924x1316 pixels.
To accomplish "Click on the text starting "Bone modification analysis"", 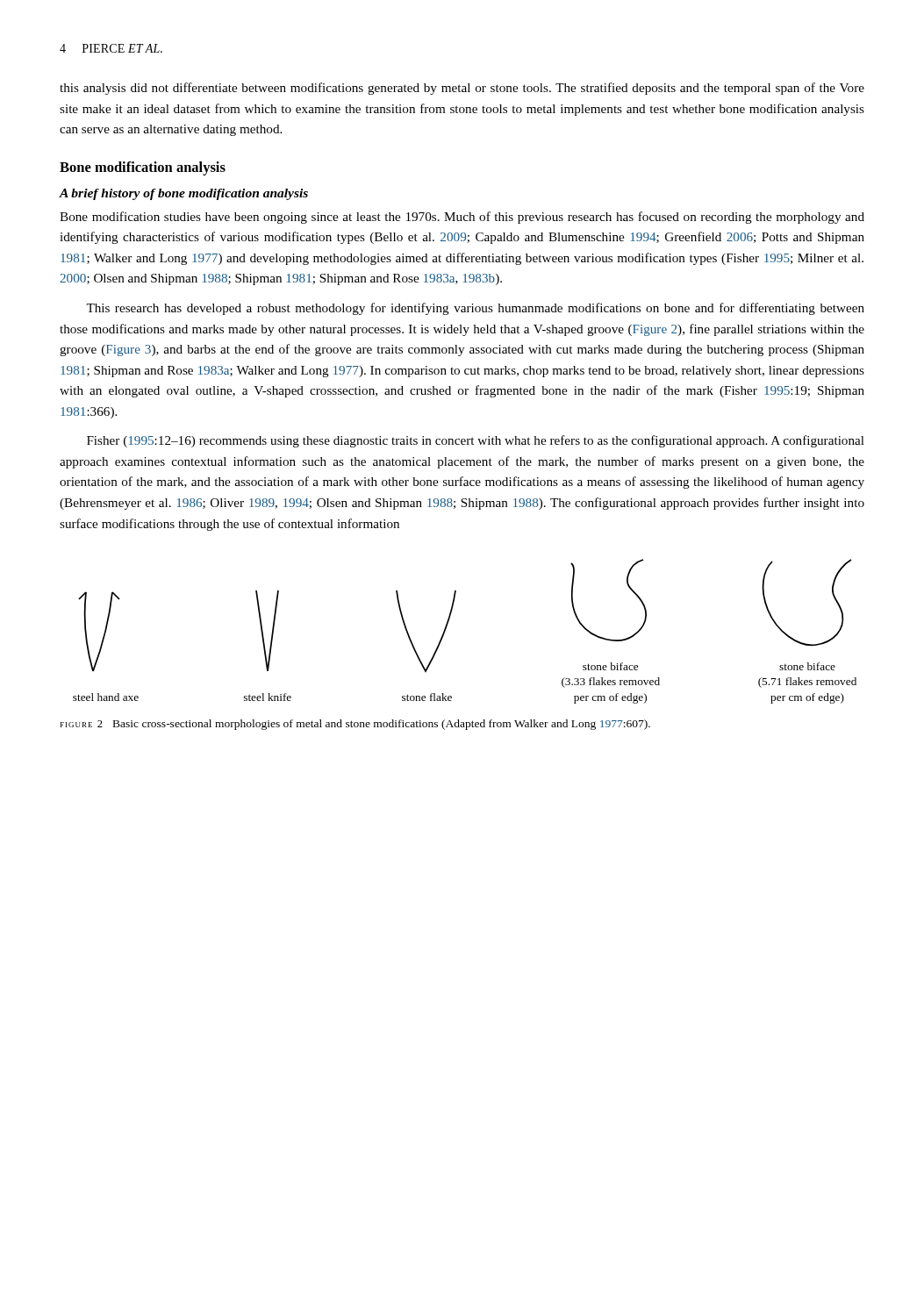I will pos(143,167).
